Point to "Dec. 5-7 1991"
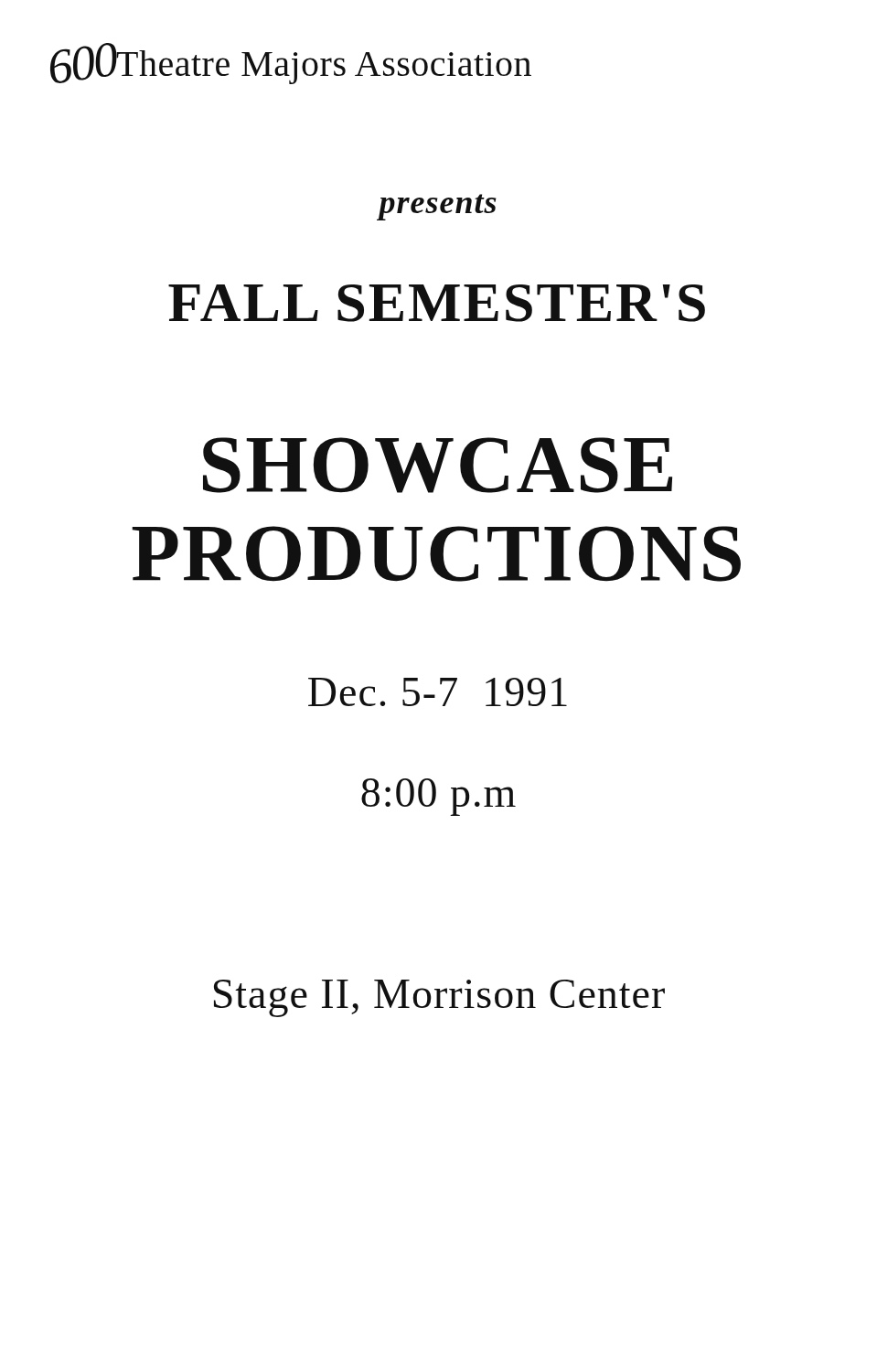 [x=438, y=692]
